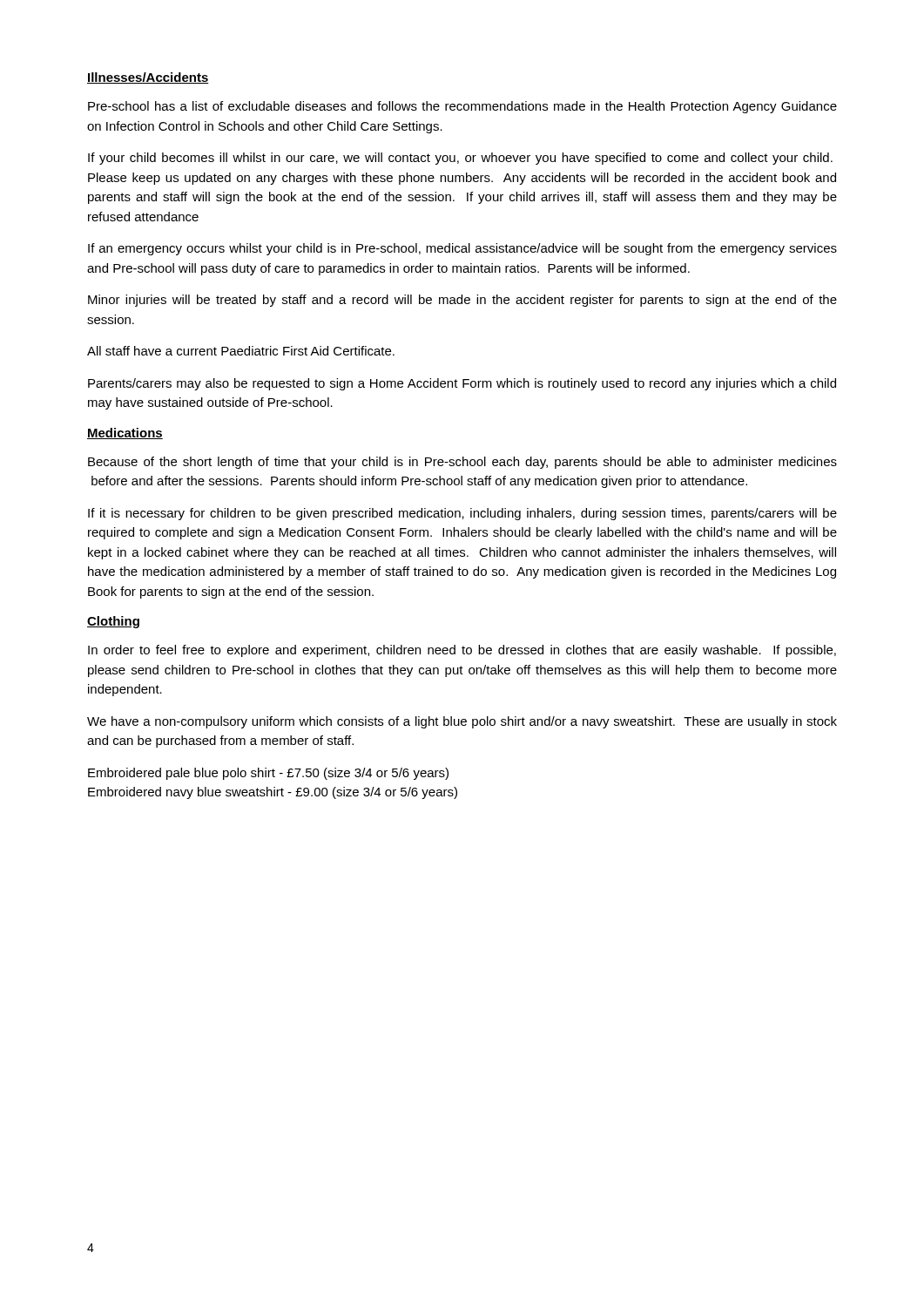
Task: Locate the text block containing "In order to"
Action: [x=462, y=669]
